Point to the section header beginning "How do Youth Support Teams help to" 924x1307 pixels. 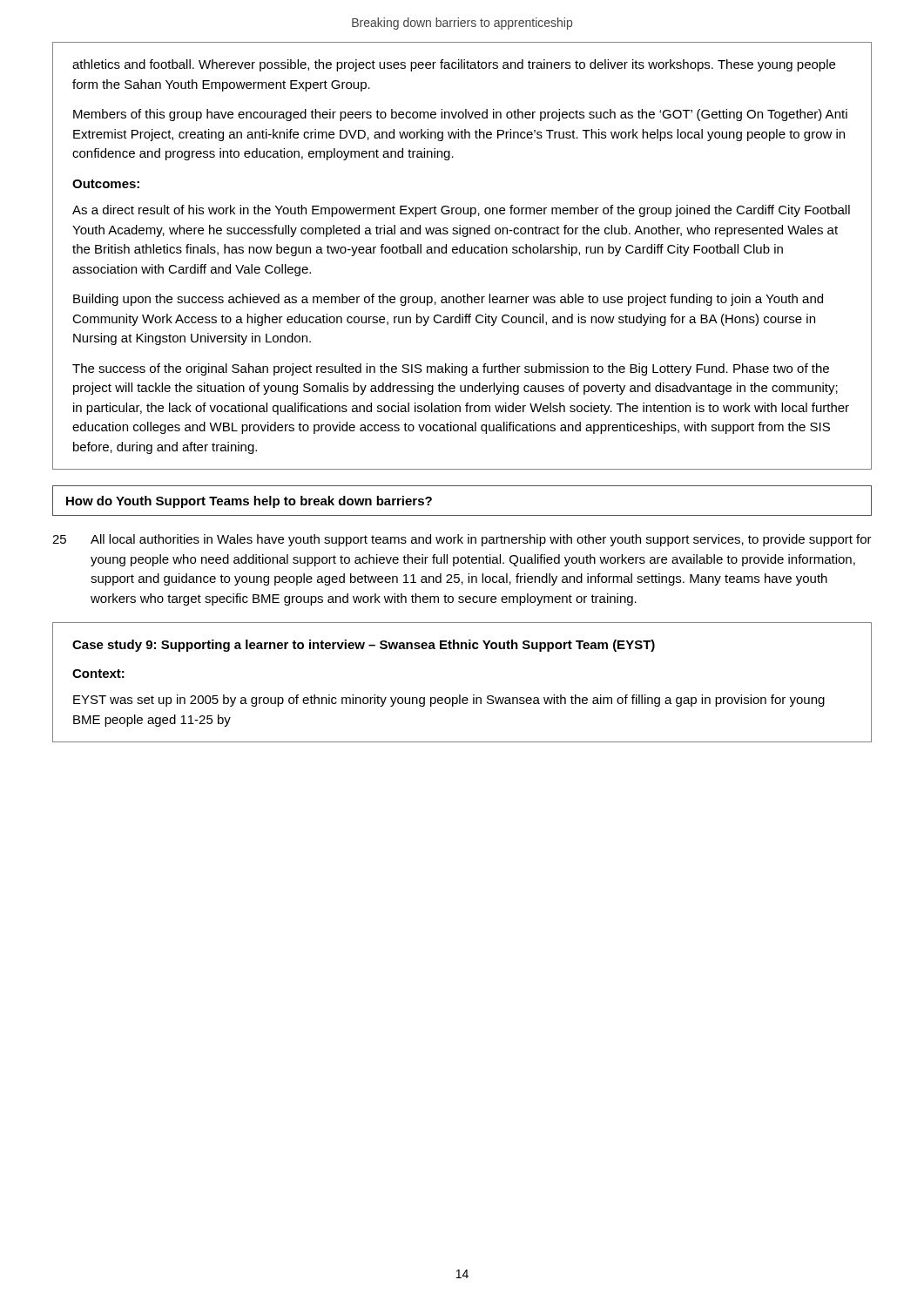[x=249, y=501]
